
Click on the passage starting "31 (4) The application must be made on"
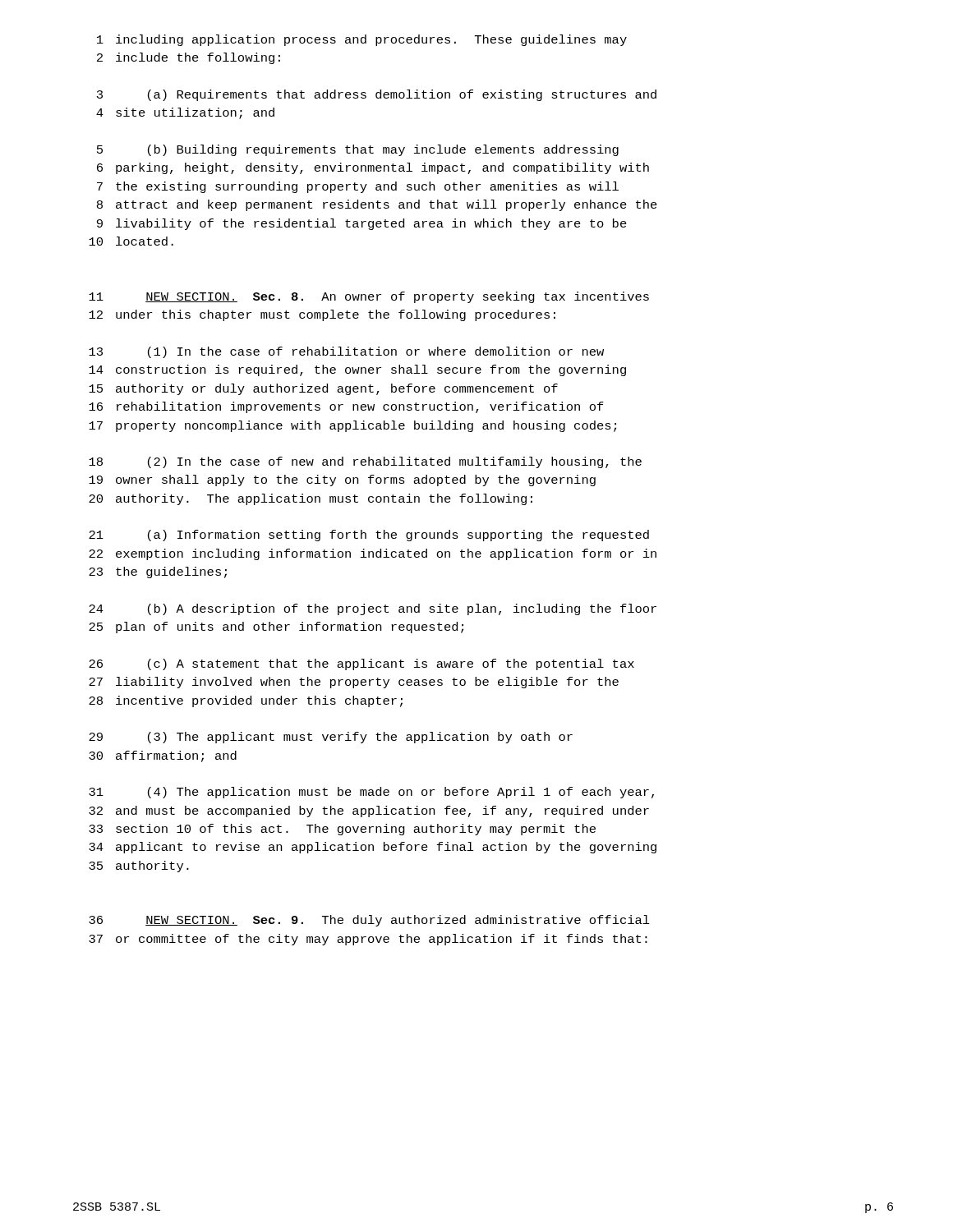tap(483, 830)
